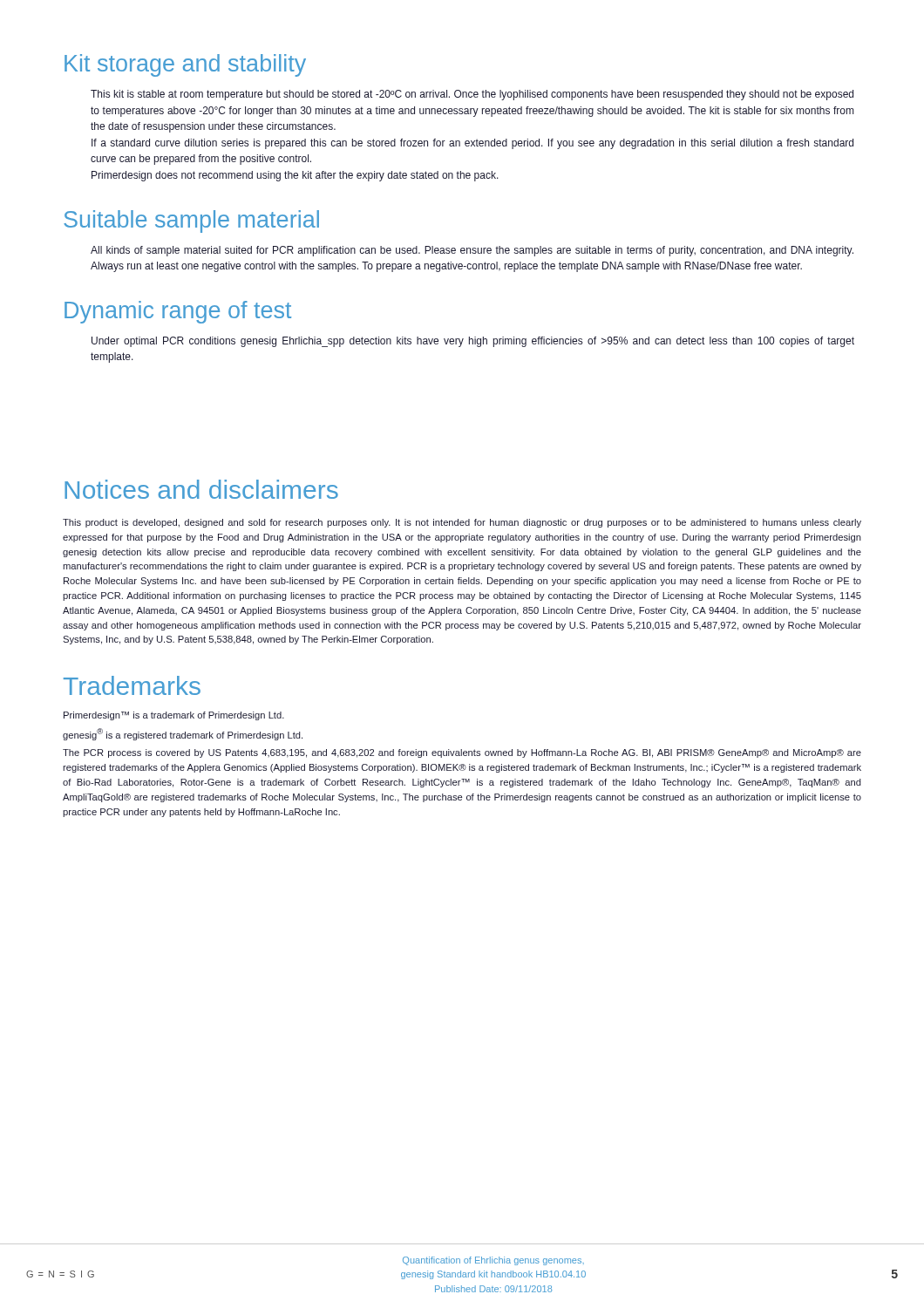924x1308 pixels.
Task: Click on the element starting "genesig® is a registered trademark of"
Action: pyautogui.click(x=183, y=734)
